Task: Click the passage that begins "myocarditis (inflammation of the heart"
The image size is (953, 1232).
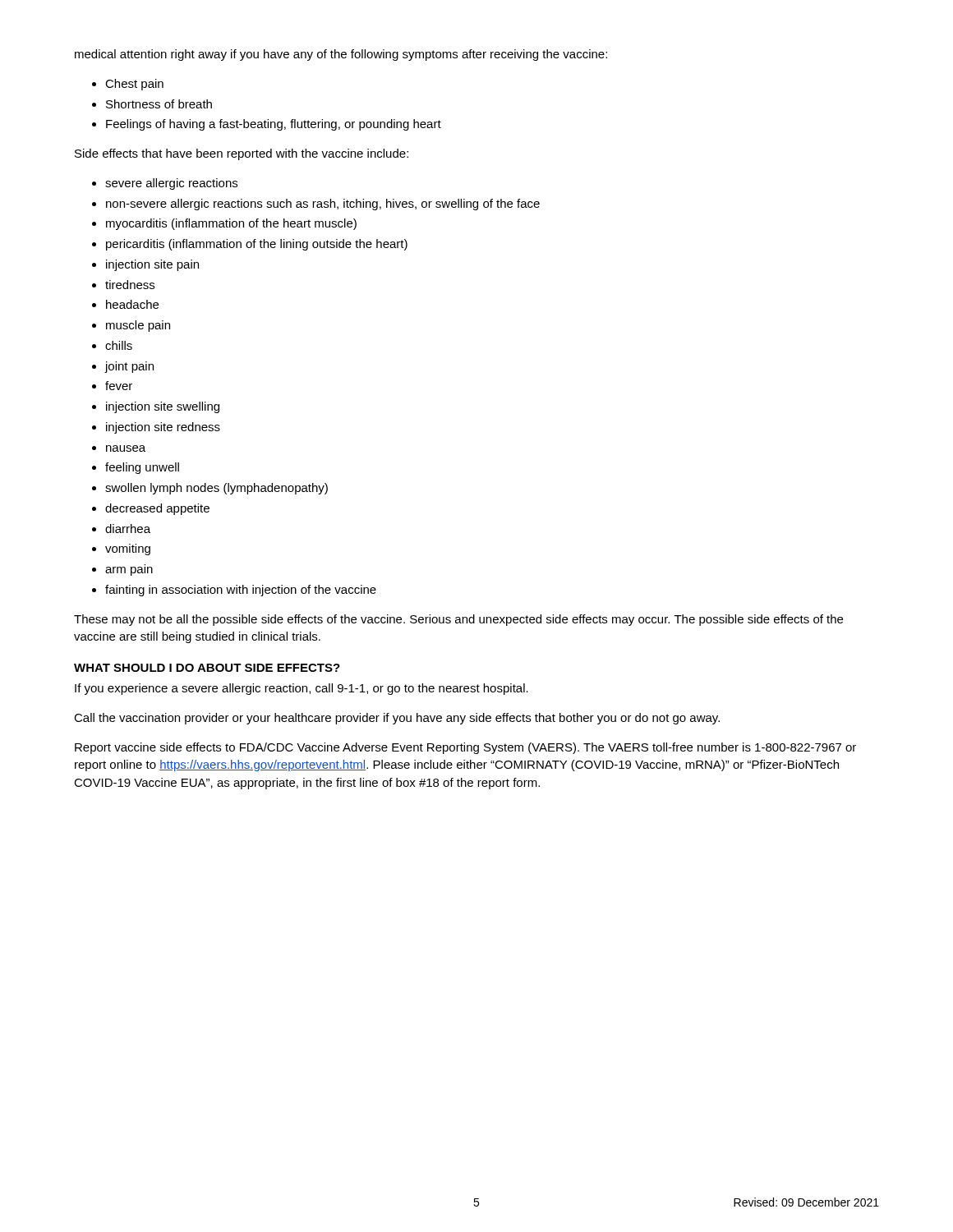Action: 231,223
